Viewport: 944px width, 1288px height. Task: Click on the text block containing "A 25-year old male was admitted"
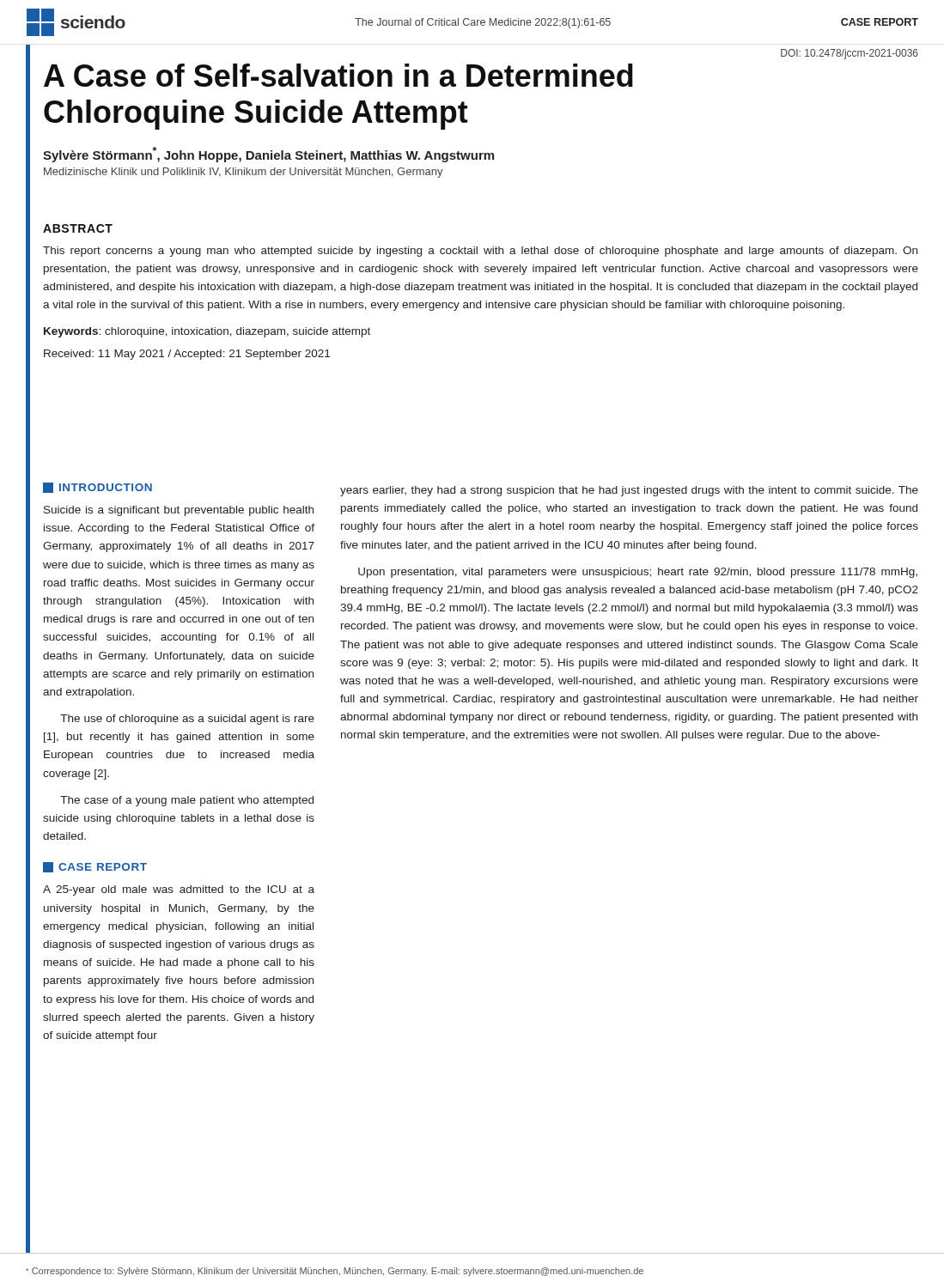[179, 962]
